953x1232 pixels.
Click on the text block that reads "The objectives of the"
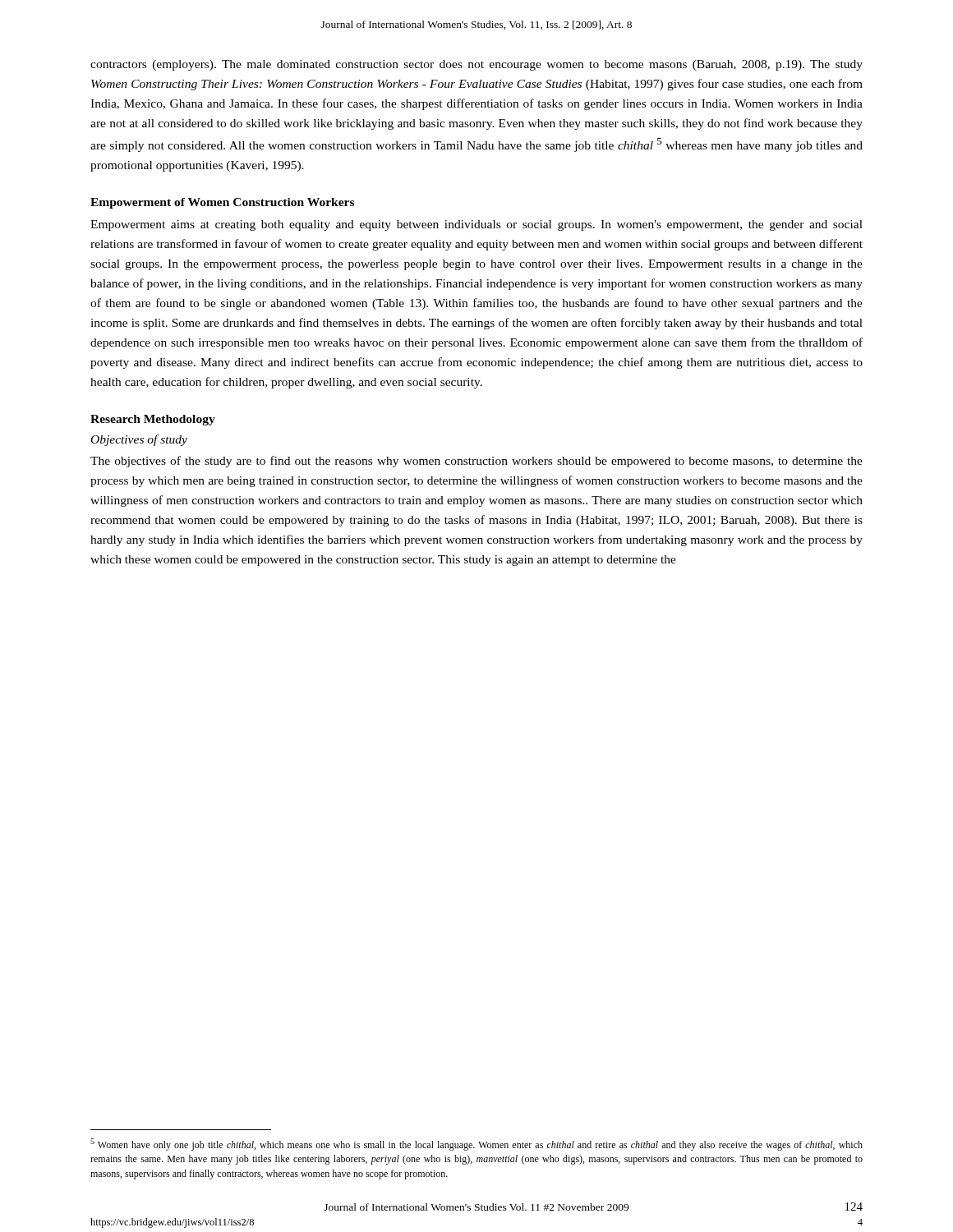click(x=476, y=510)
